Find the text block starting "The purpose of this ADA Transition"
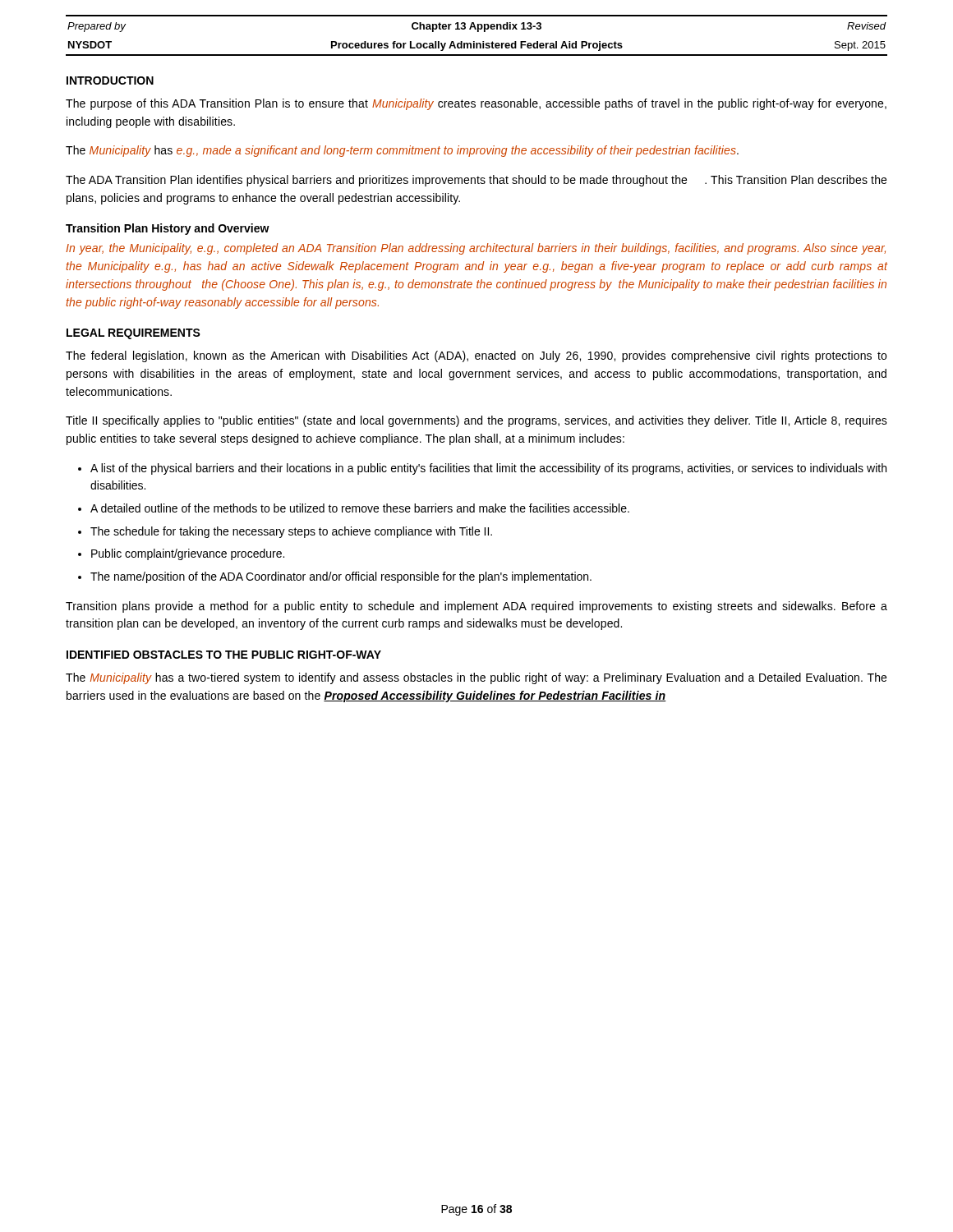Screen dimensions: 1232x953 [476, 112]
